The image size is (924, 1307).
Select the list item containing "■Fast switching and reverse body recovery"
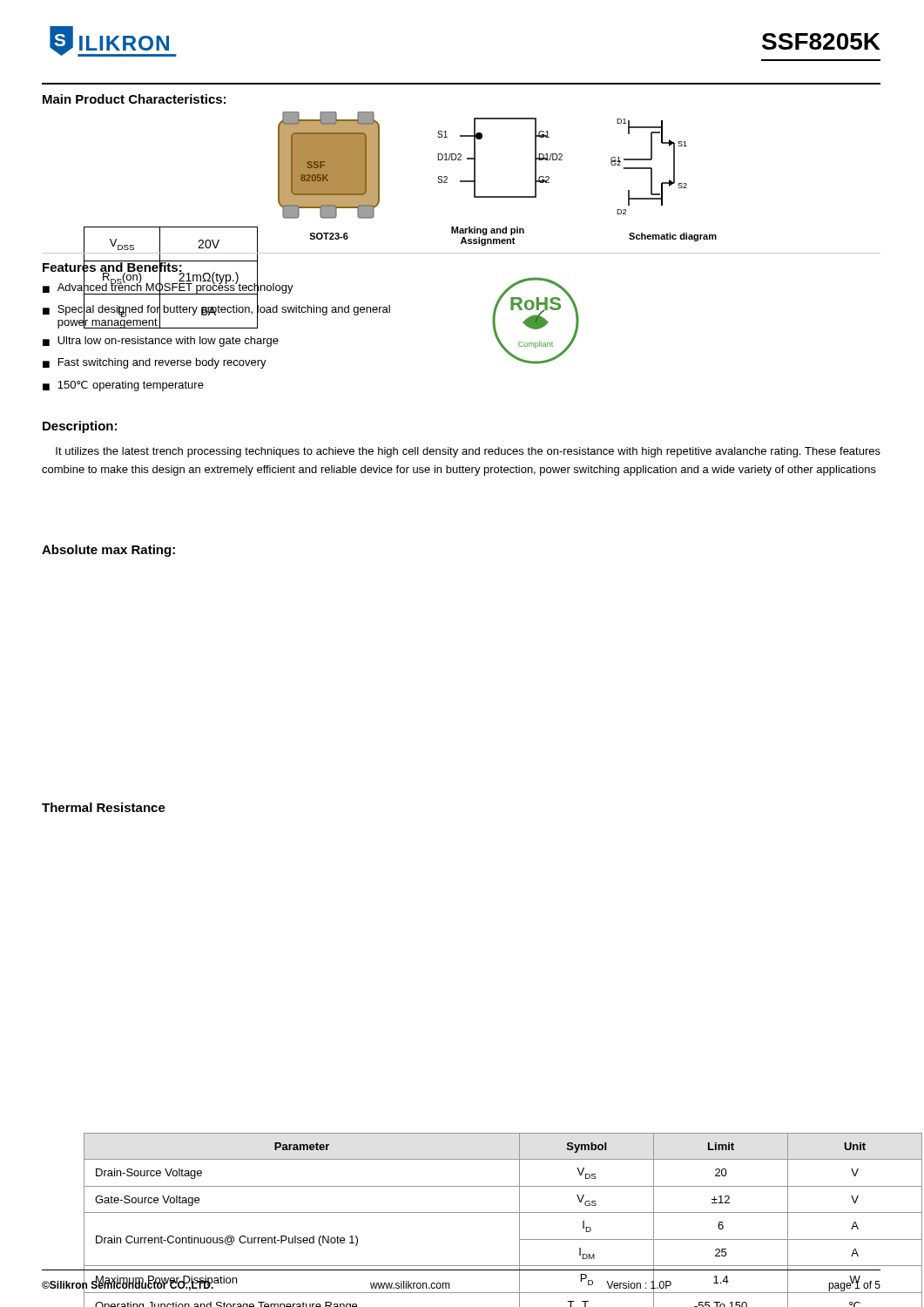154,364
